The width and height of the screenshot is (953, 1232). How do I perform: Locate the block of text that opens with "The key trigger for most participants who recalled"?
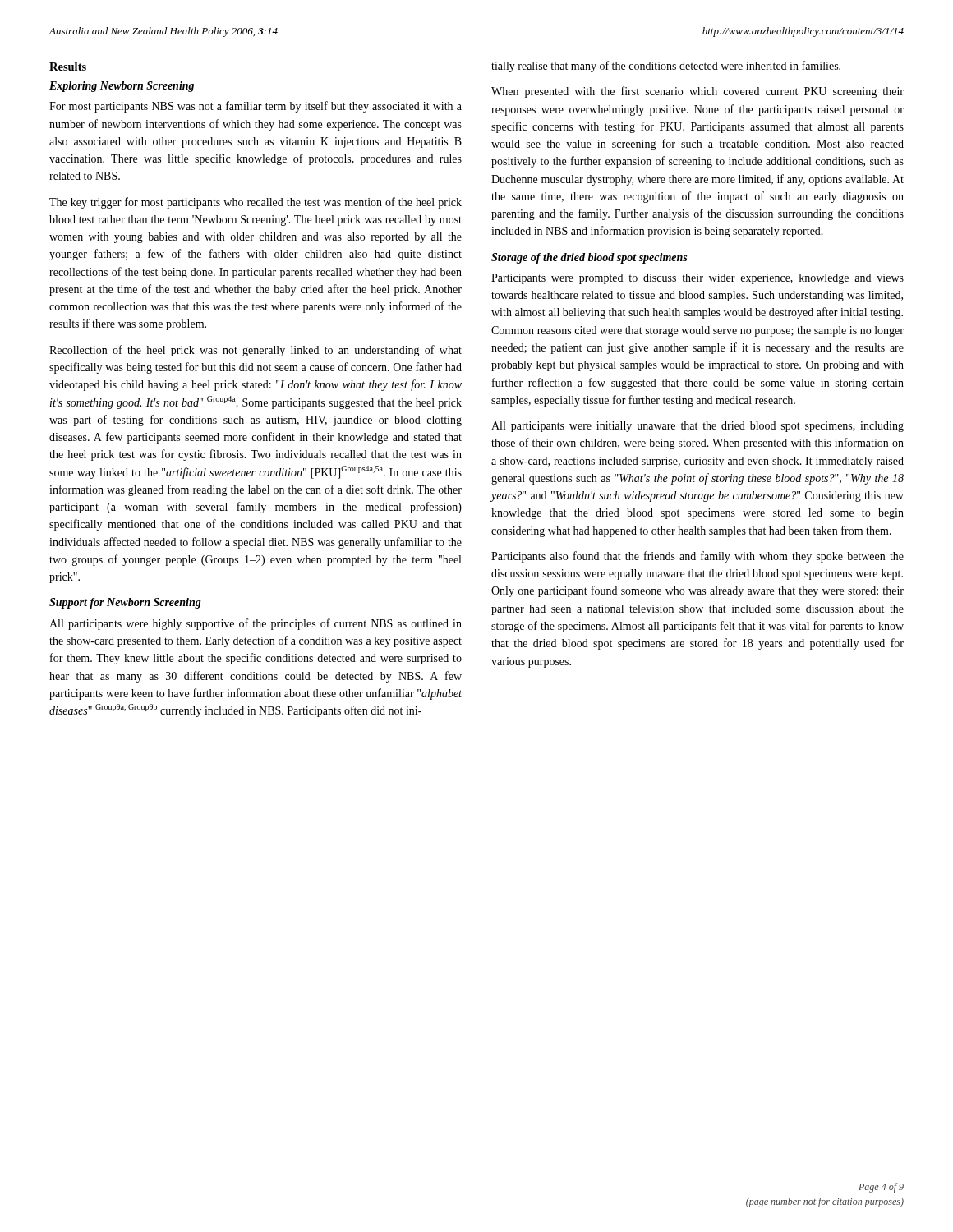point(255,263)
